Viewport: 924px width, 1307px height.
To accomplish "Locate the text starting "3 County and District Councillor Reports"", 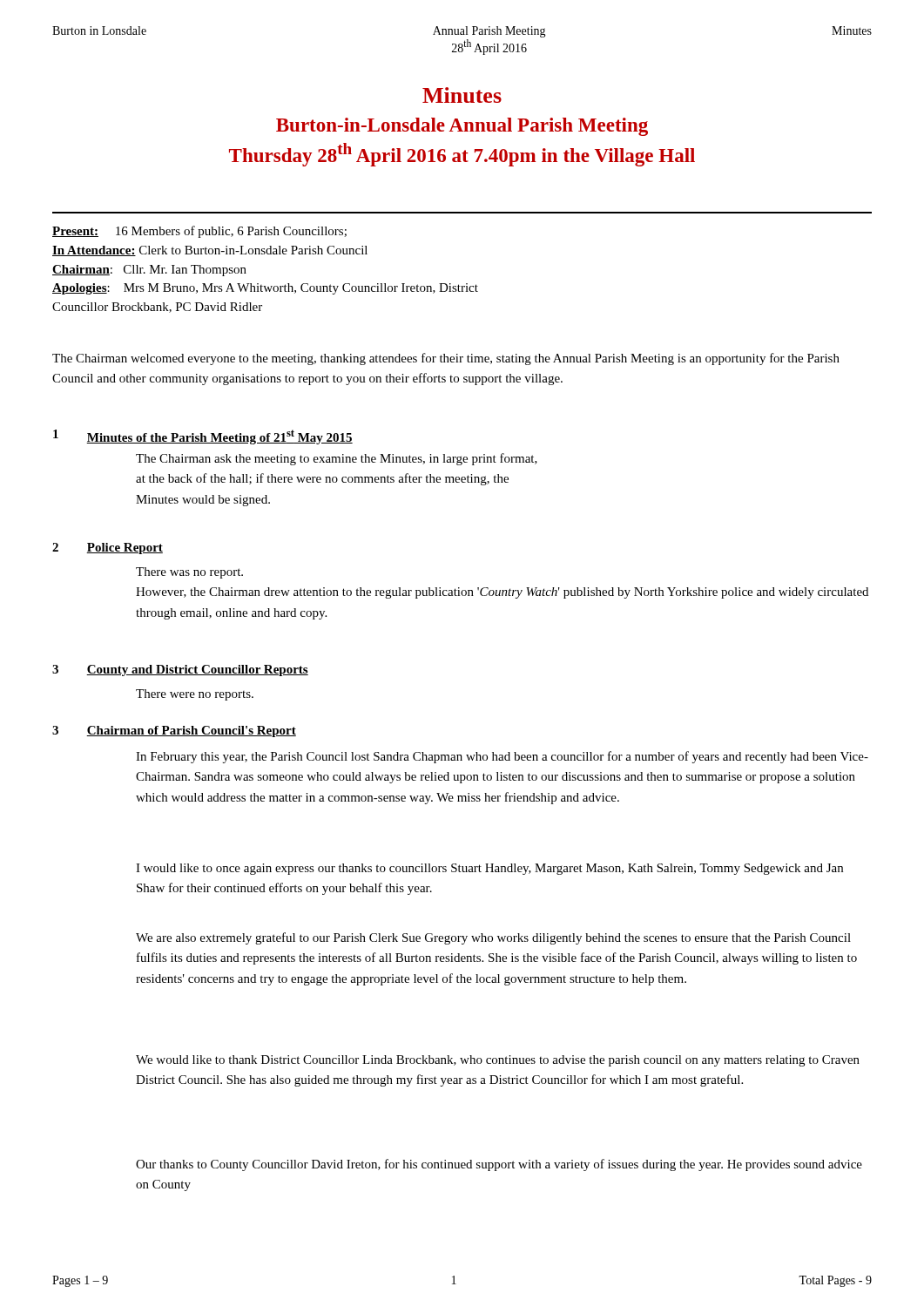I will pos(180,670).
